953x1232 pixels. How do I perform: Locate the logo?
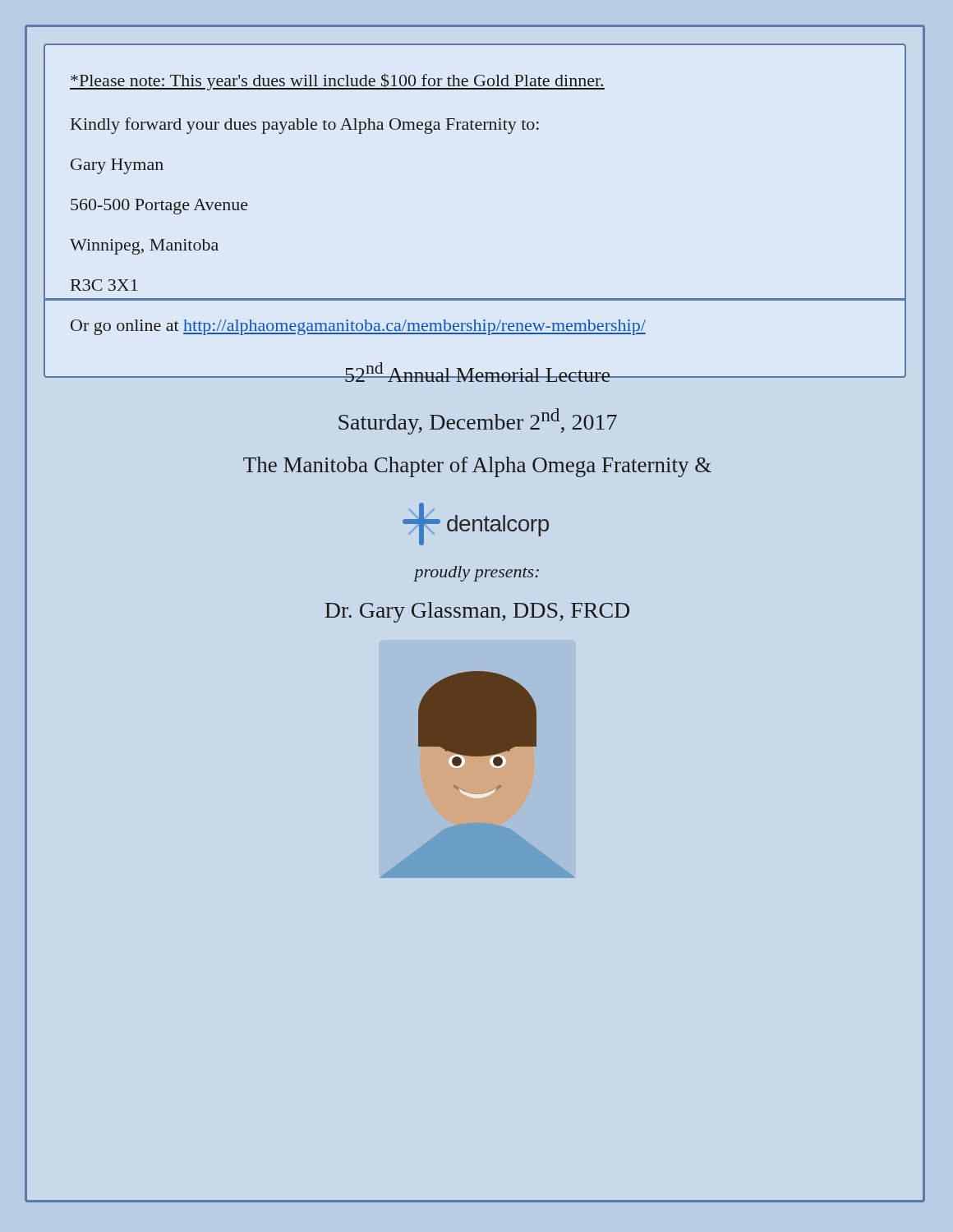477,525
